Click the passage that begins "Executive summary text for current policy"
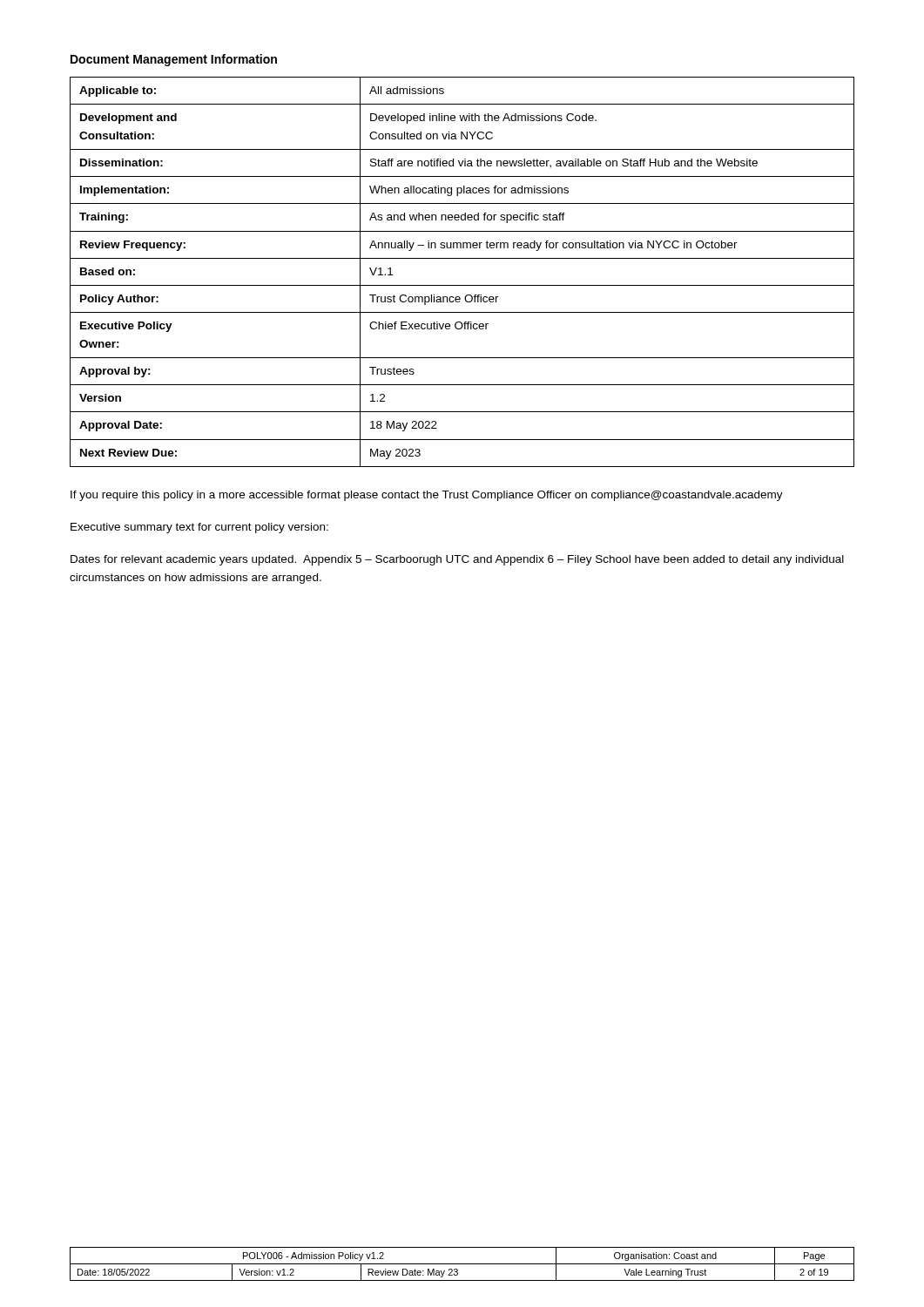 pos(199,526)
